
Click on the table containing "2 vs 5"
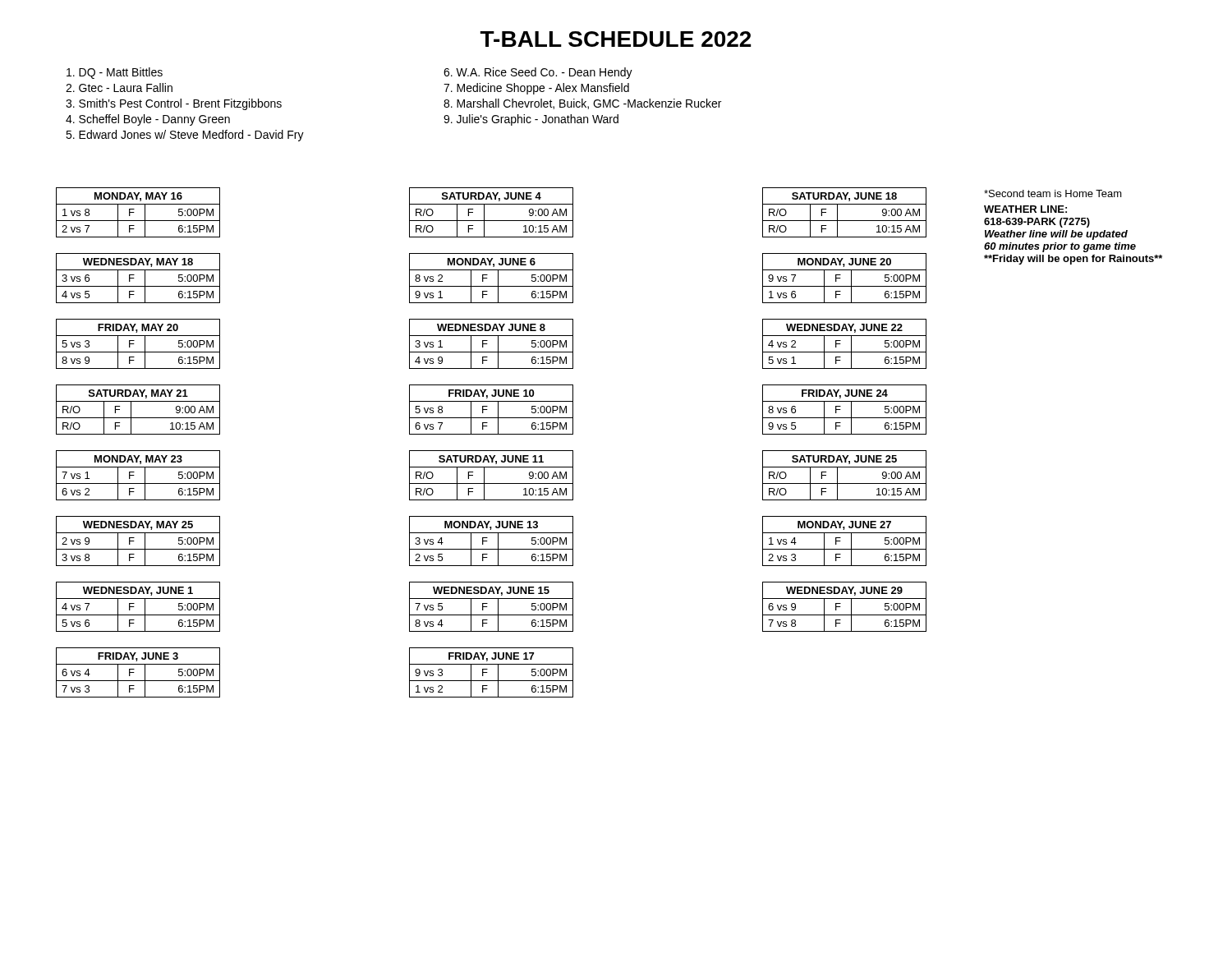click(491, 541)
